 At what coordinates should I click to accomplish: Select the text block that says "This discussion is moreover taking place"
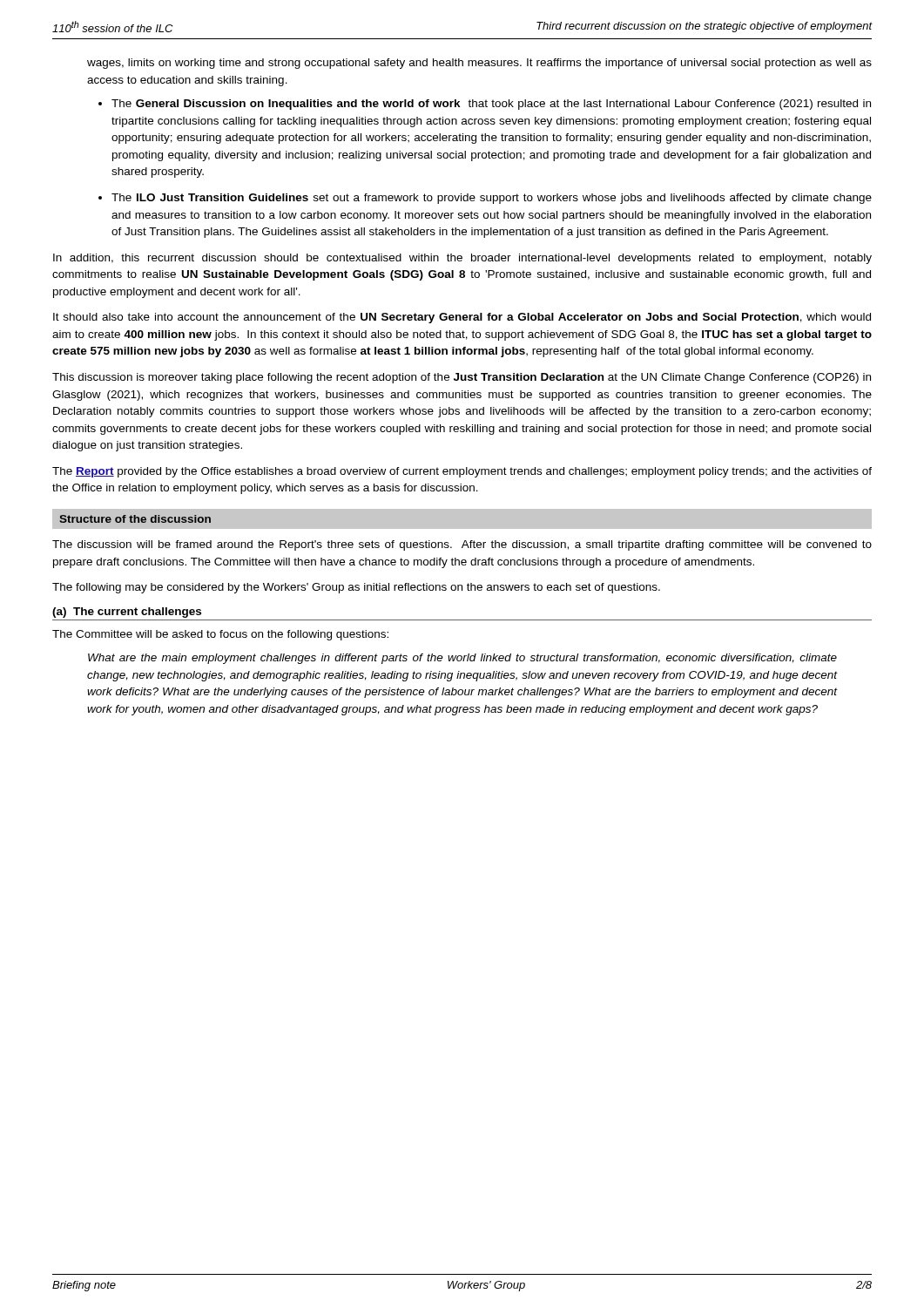(462, 411)
